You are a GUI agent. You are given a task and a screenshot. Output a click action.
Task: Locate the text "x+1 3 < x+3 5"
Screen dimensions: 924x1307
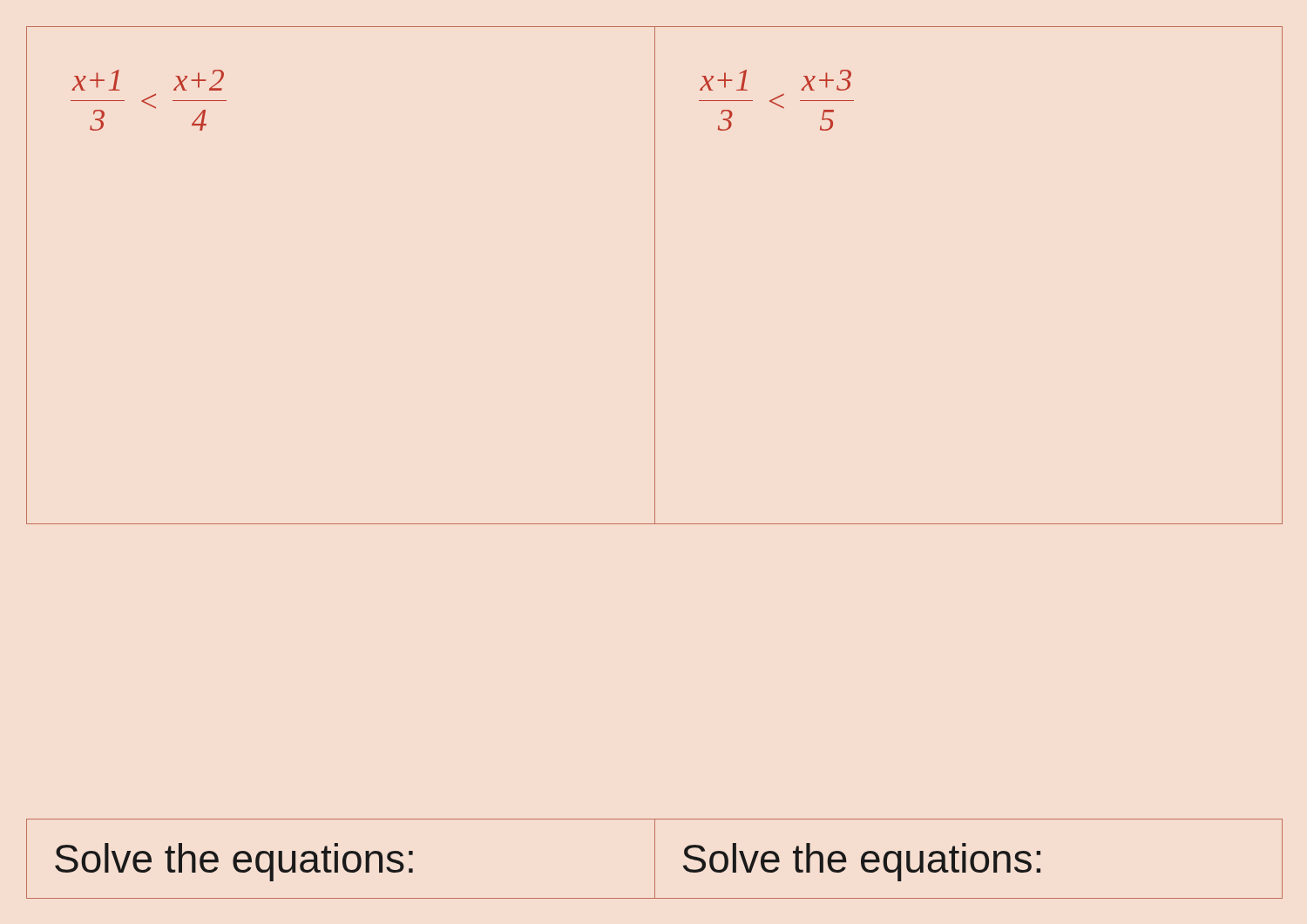coord(776,101)
